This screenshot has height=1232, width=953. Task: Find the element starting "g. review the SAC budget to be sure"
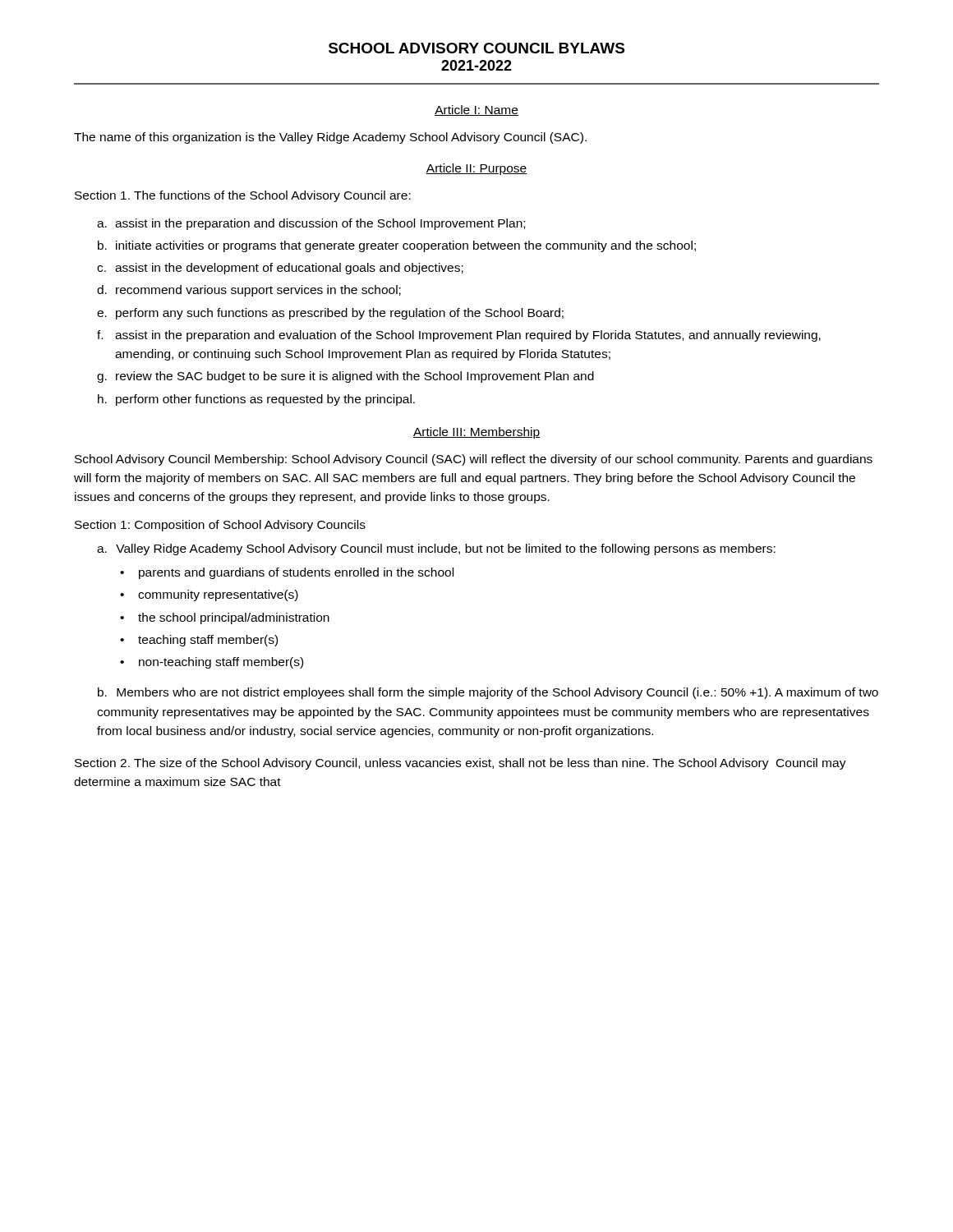coord(488,376)
